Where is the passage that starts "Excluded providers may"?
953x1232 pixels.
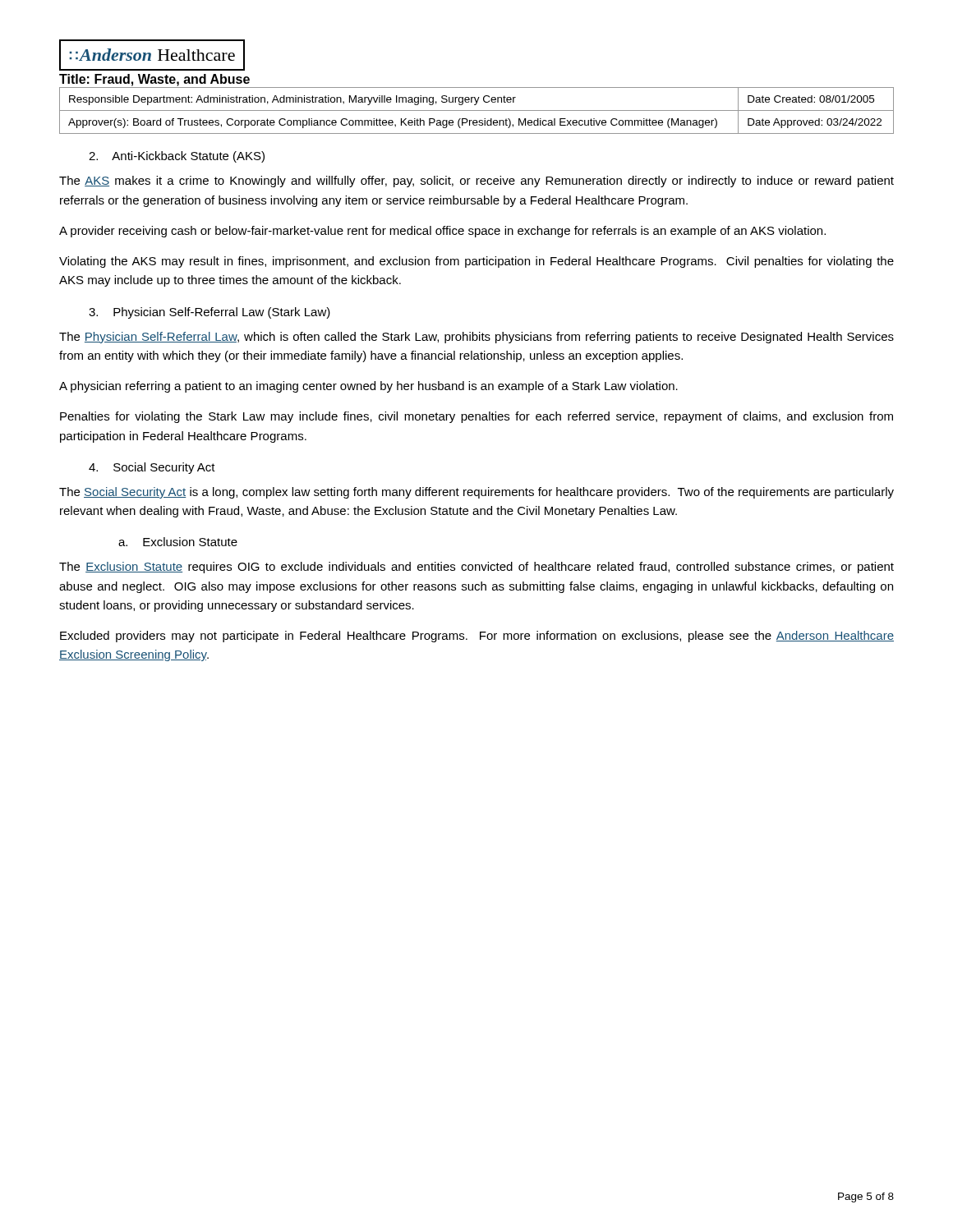[x=476, y=645]
